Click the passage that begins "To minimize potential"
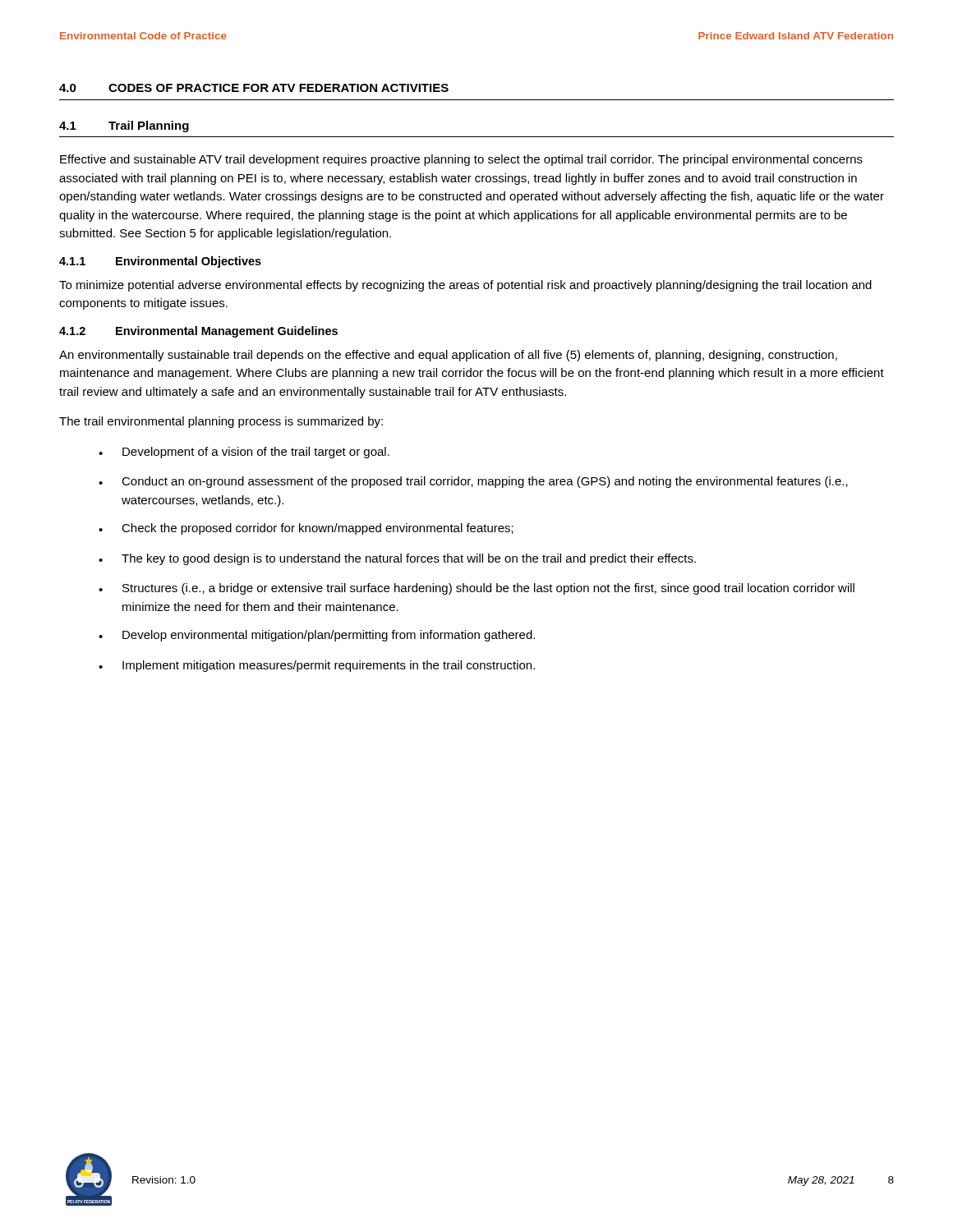 click(x=466, y=293)
